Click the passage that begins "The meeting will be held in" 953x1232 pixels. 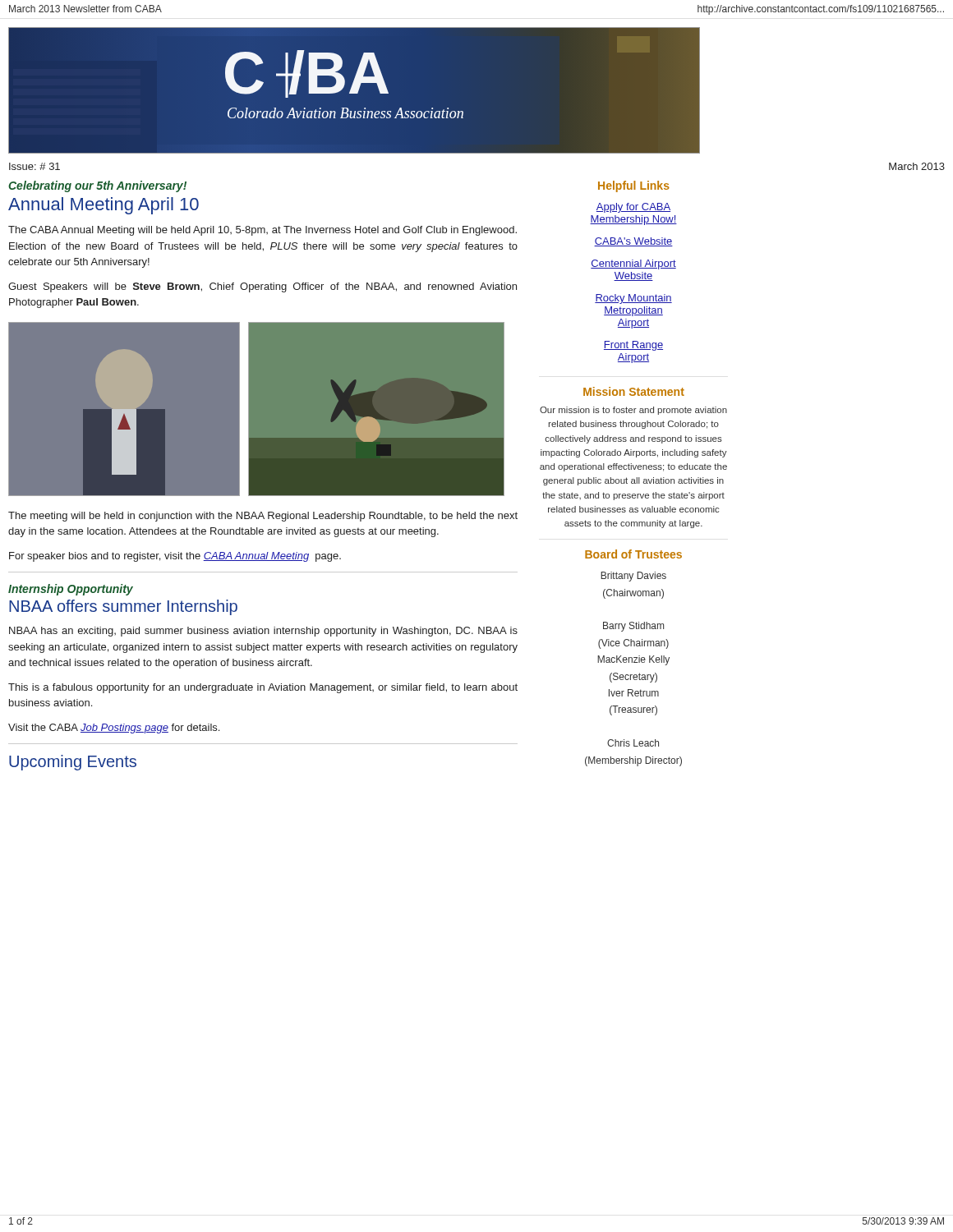(x=263, y=523)
